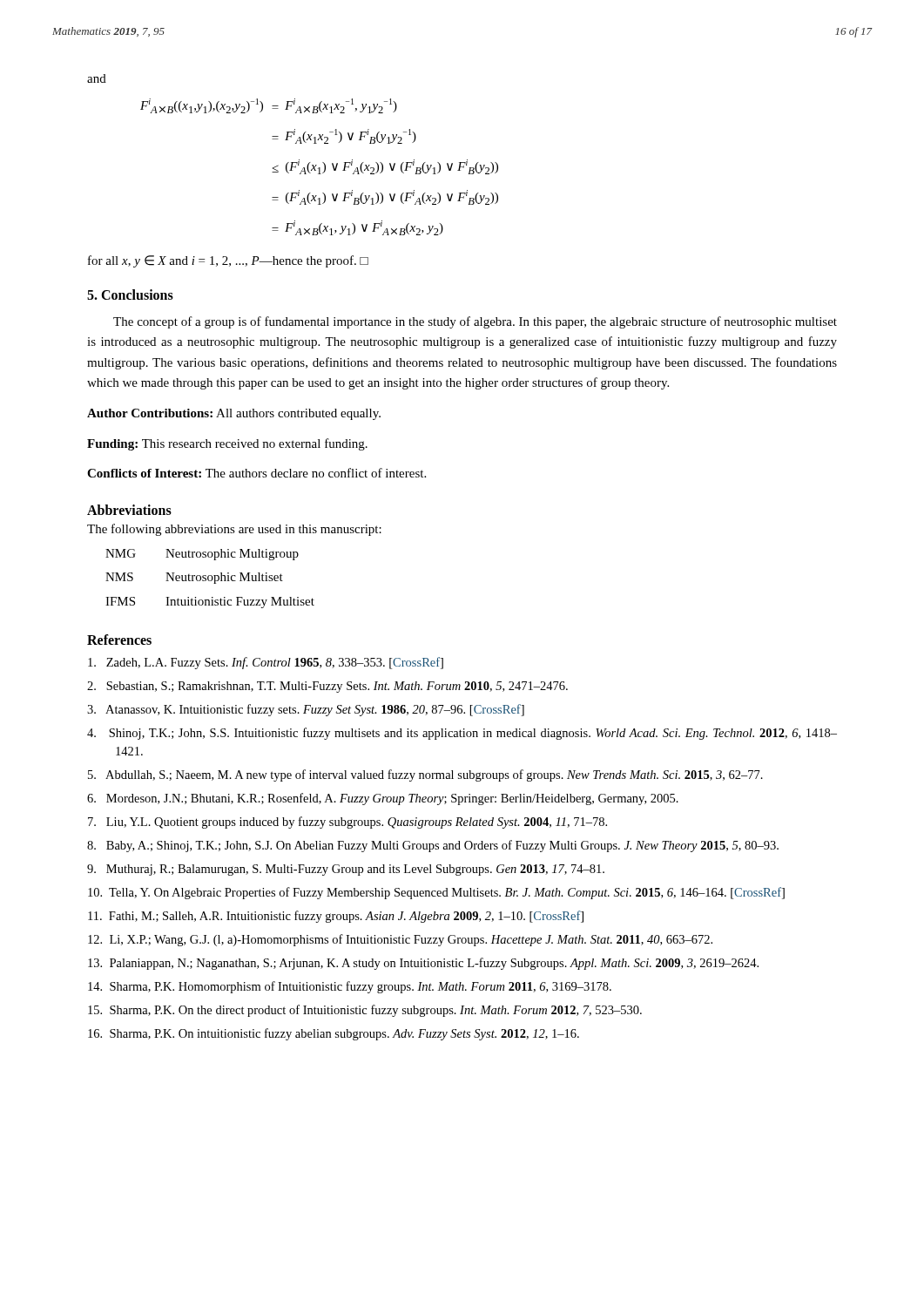Image resolution: width=924 pixels, height=1307 pixels.
Task: Where is the passage that starts "9. Muthuraj, R.; Balamurugan, S. Multi-Fuzzy Group"?
Action: (x=346, y=869)
